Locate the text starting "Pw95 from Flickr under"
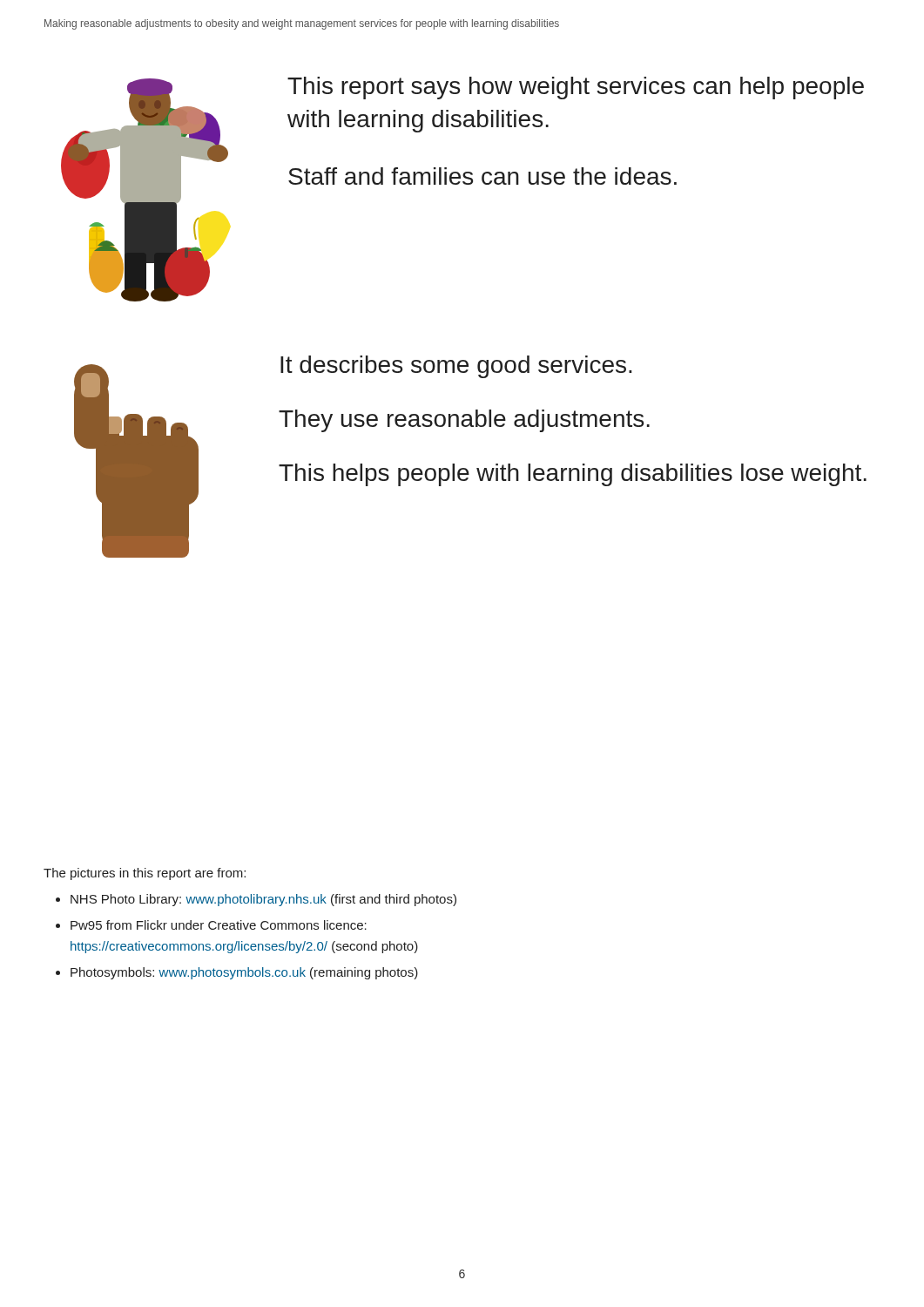Screen dimensions: 1307x924 244,935
